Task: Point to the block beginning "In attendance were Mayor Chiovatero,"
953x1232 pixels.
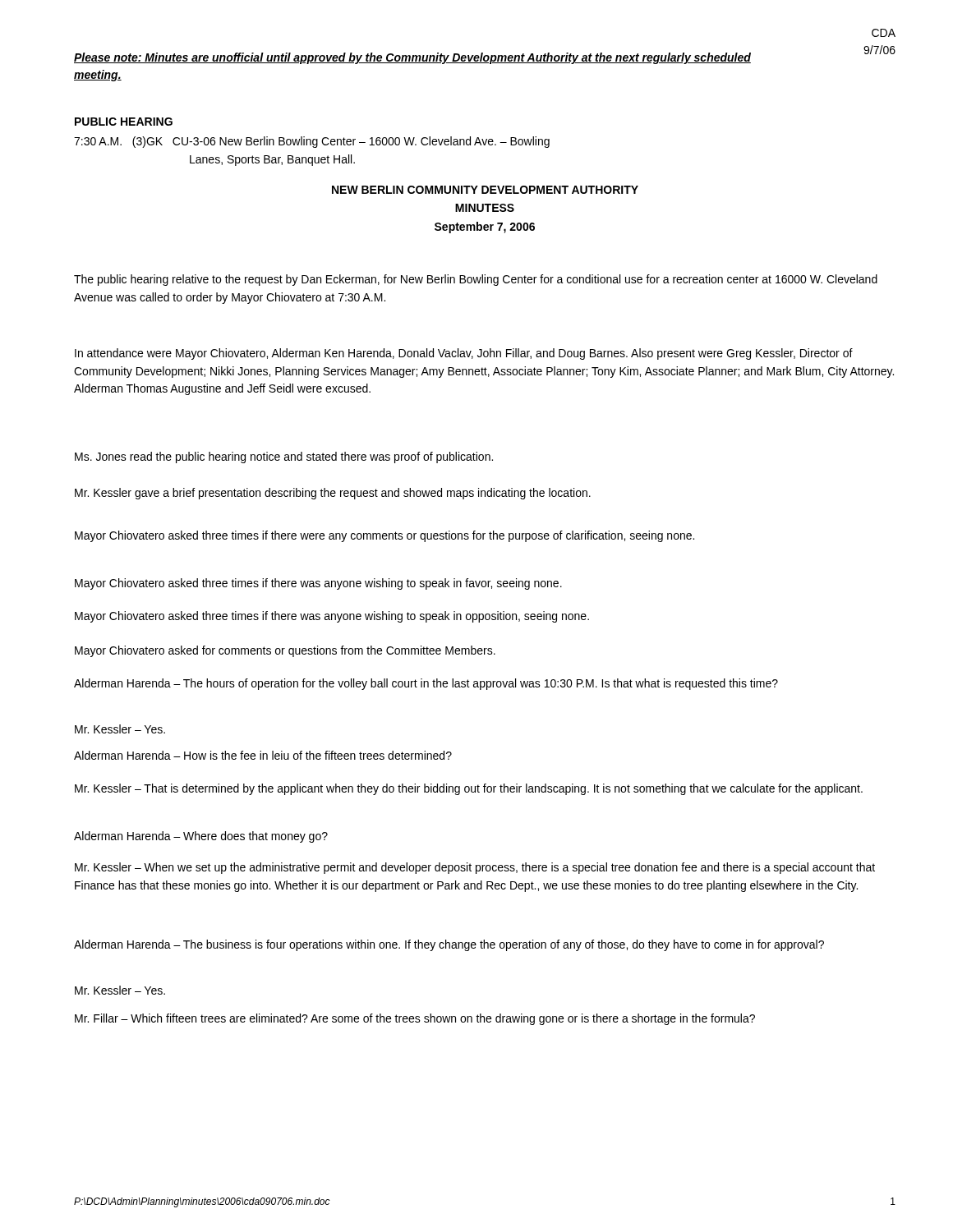Action: coord(484,371)
